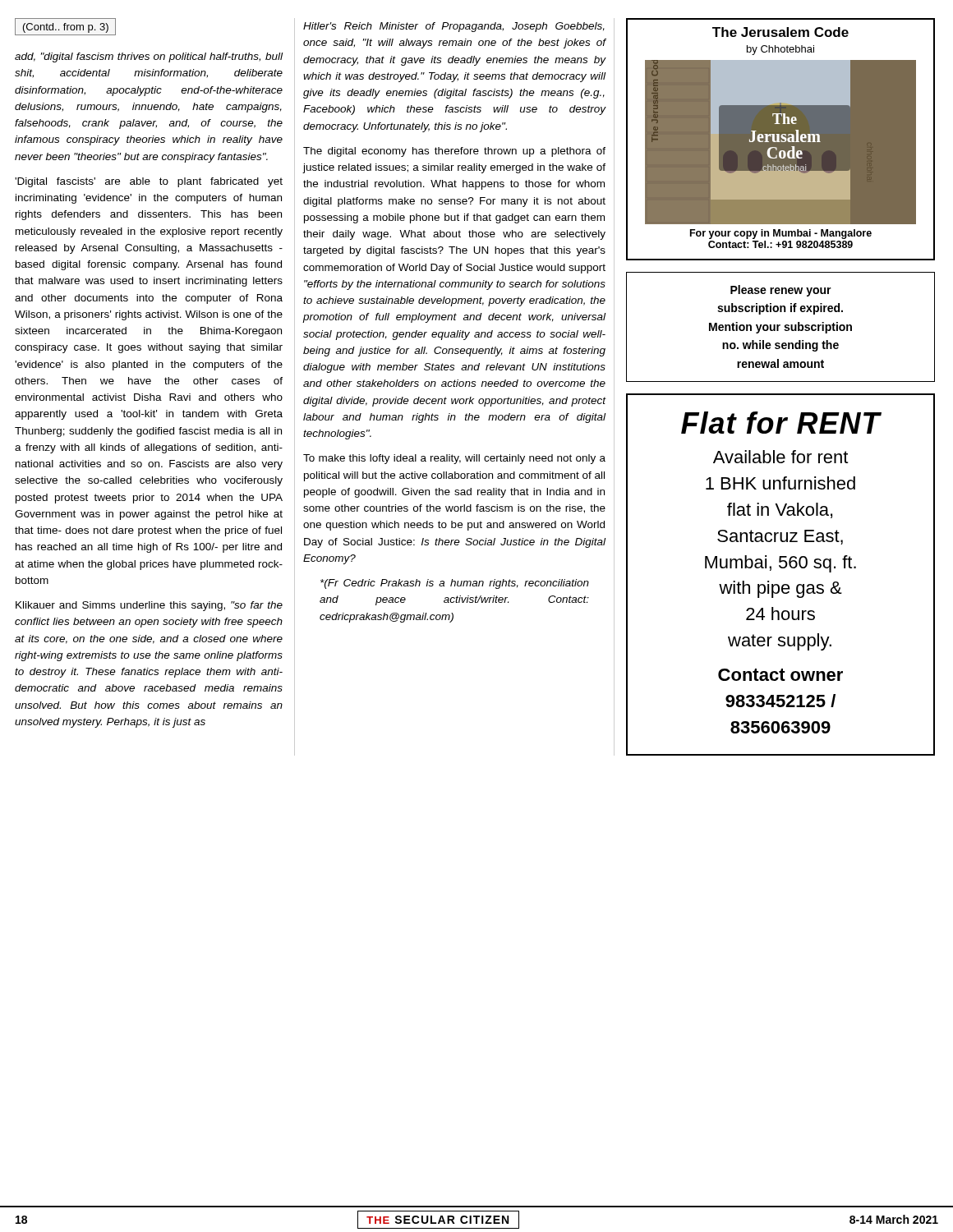
Task: Where is the passage that starts "add, "digital fascism thrives on political"?
Action: (149, 107)
